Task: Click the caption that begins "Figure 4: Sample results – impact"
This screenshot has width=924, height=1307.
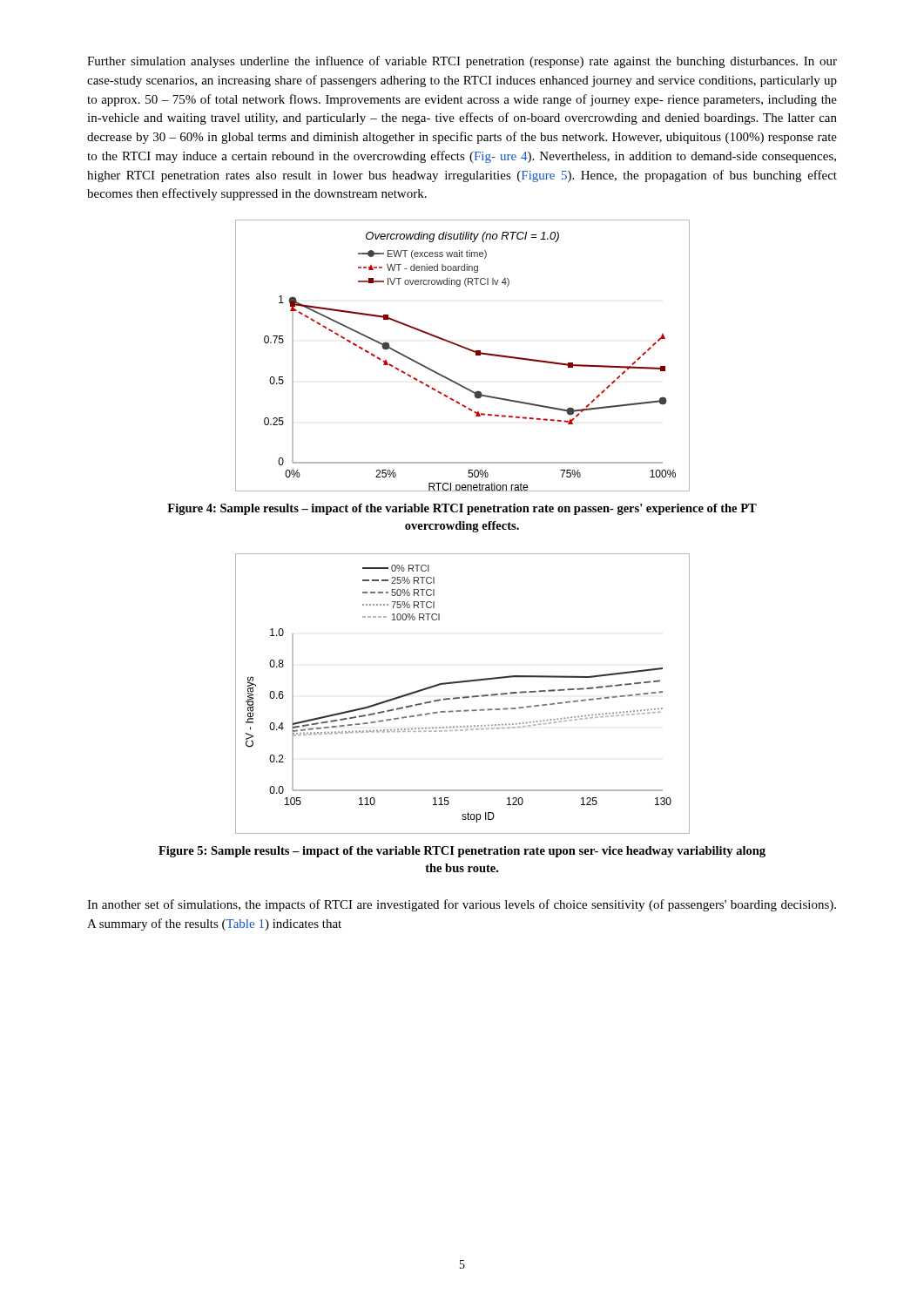Action: click(x=462, y=516)
